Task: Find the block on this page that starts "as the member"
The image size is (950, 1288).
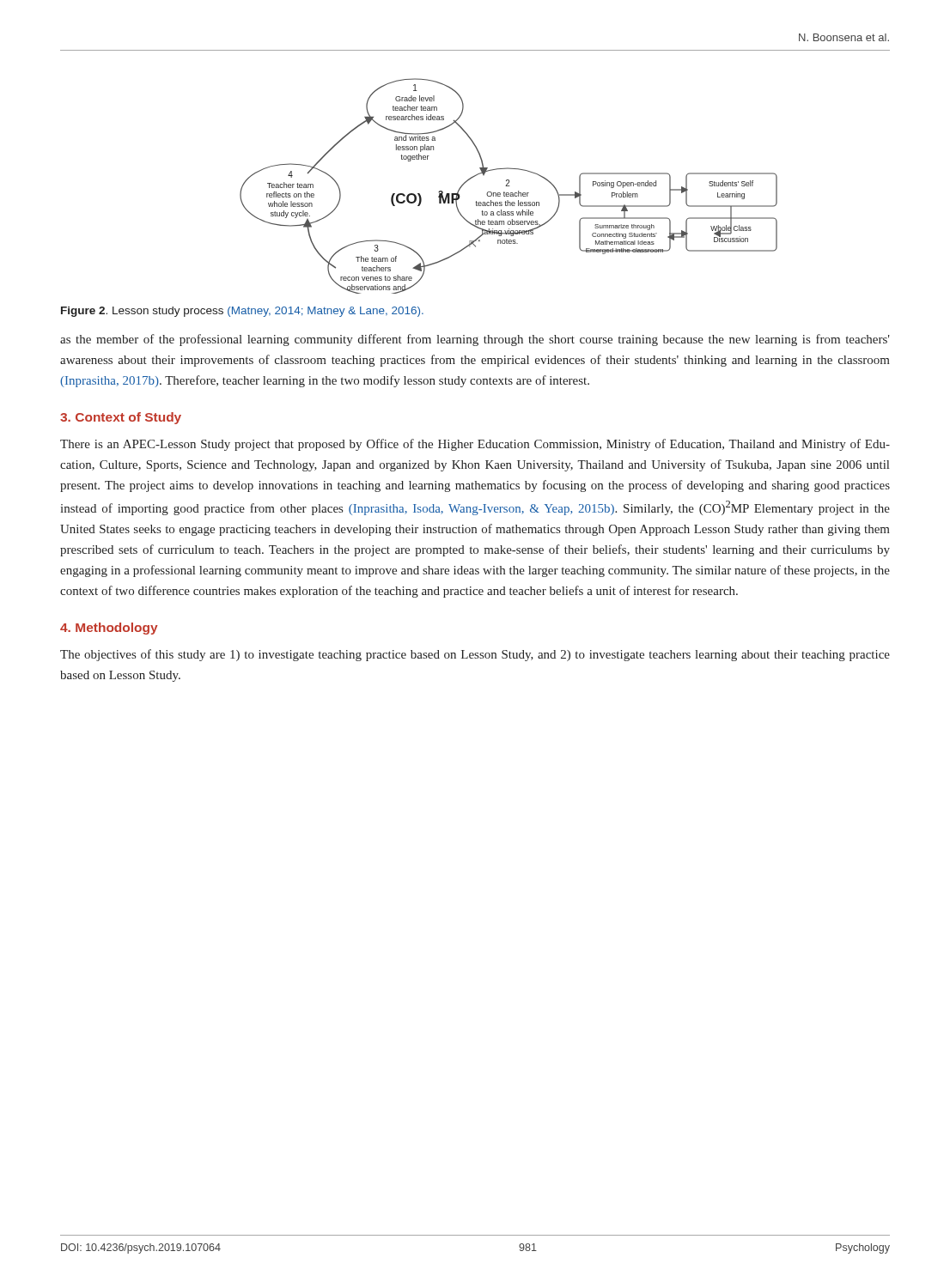Action: pyautogui.click(x=475, y=360)
